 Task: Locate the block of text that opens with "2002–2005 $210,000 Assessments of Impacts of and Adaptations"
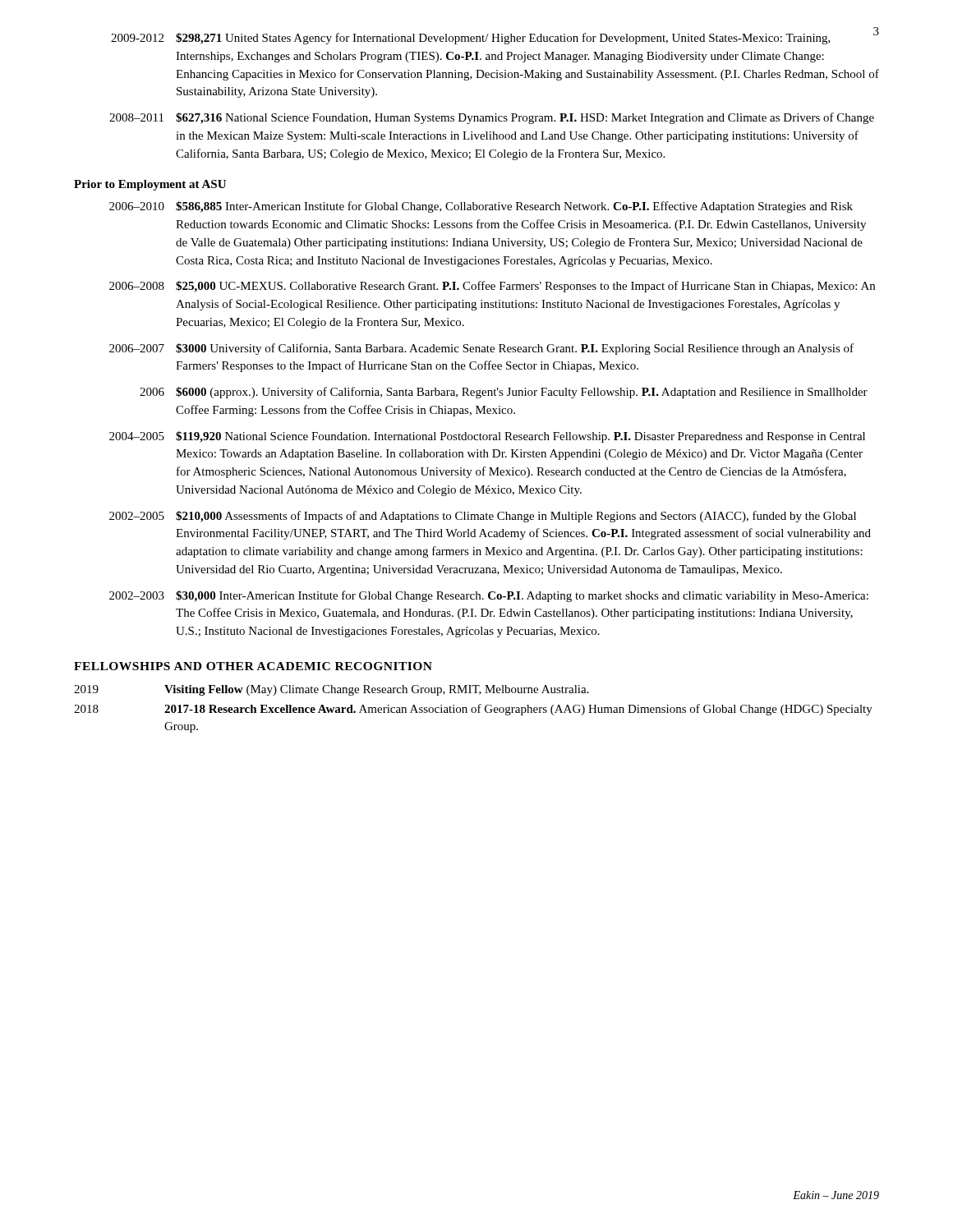point(476,543)
